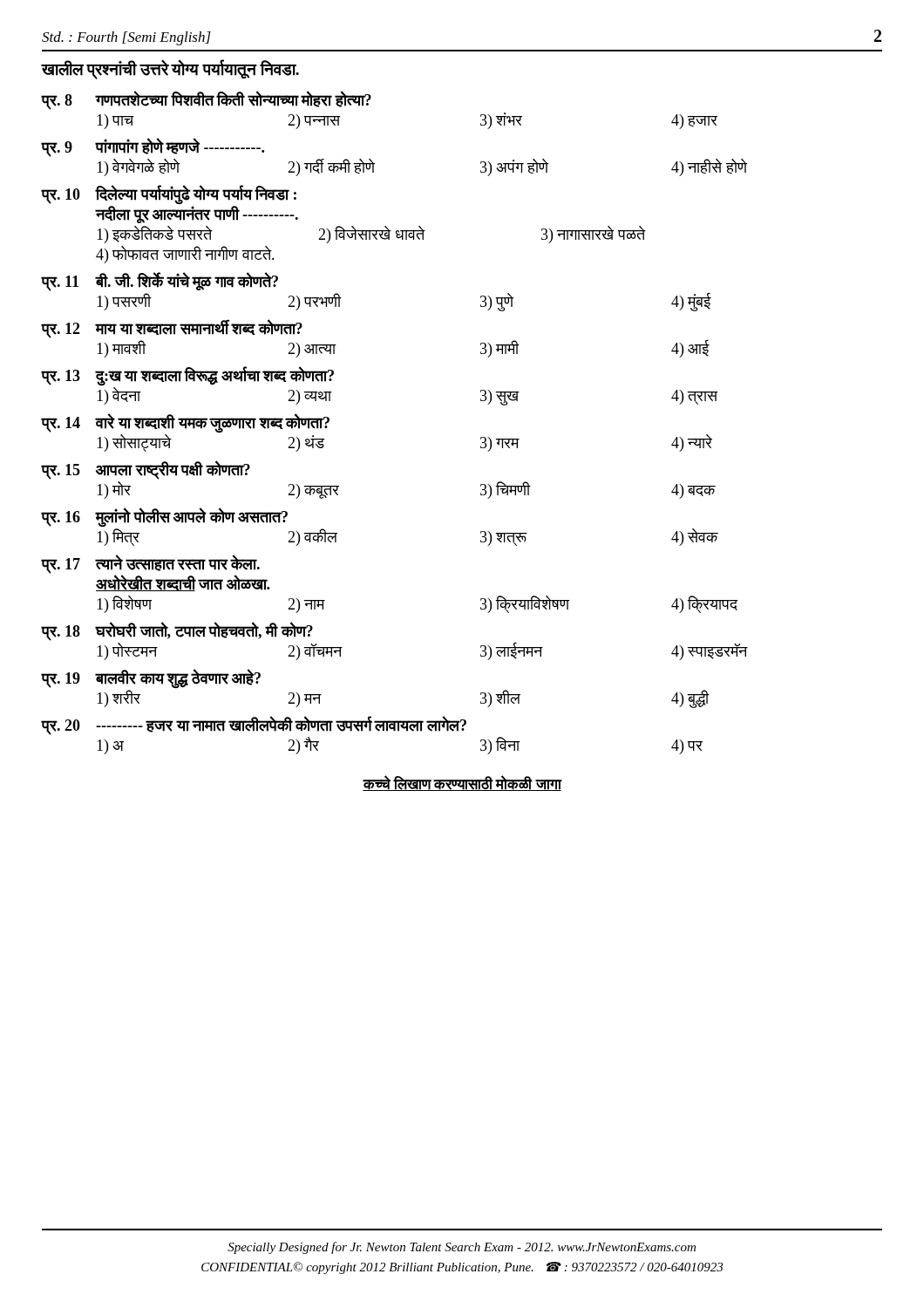This screenshot has height=1308, width=924.
Task: Click on the block starting "प्र. 12 माय या शब्दाला समानार्थी शब्द कोणता?"
Action: 462,339
